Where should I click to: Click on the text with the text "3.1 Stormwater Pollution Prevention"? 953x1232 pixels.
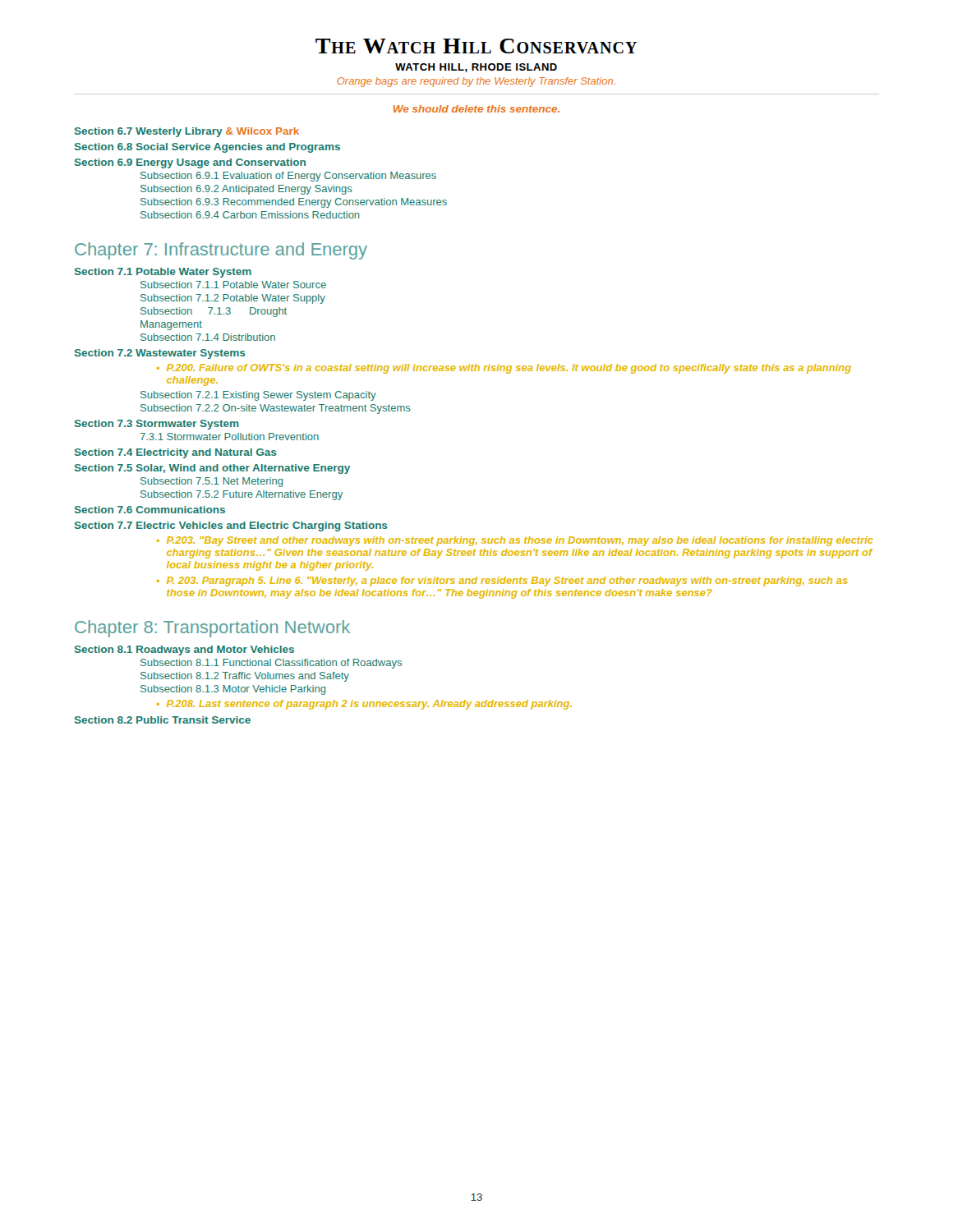pyautogui.click(x=229, y=436)
